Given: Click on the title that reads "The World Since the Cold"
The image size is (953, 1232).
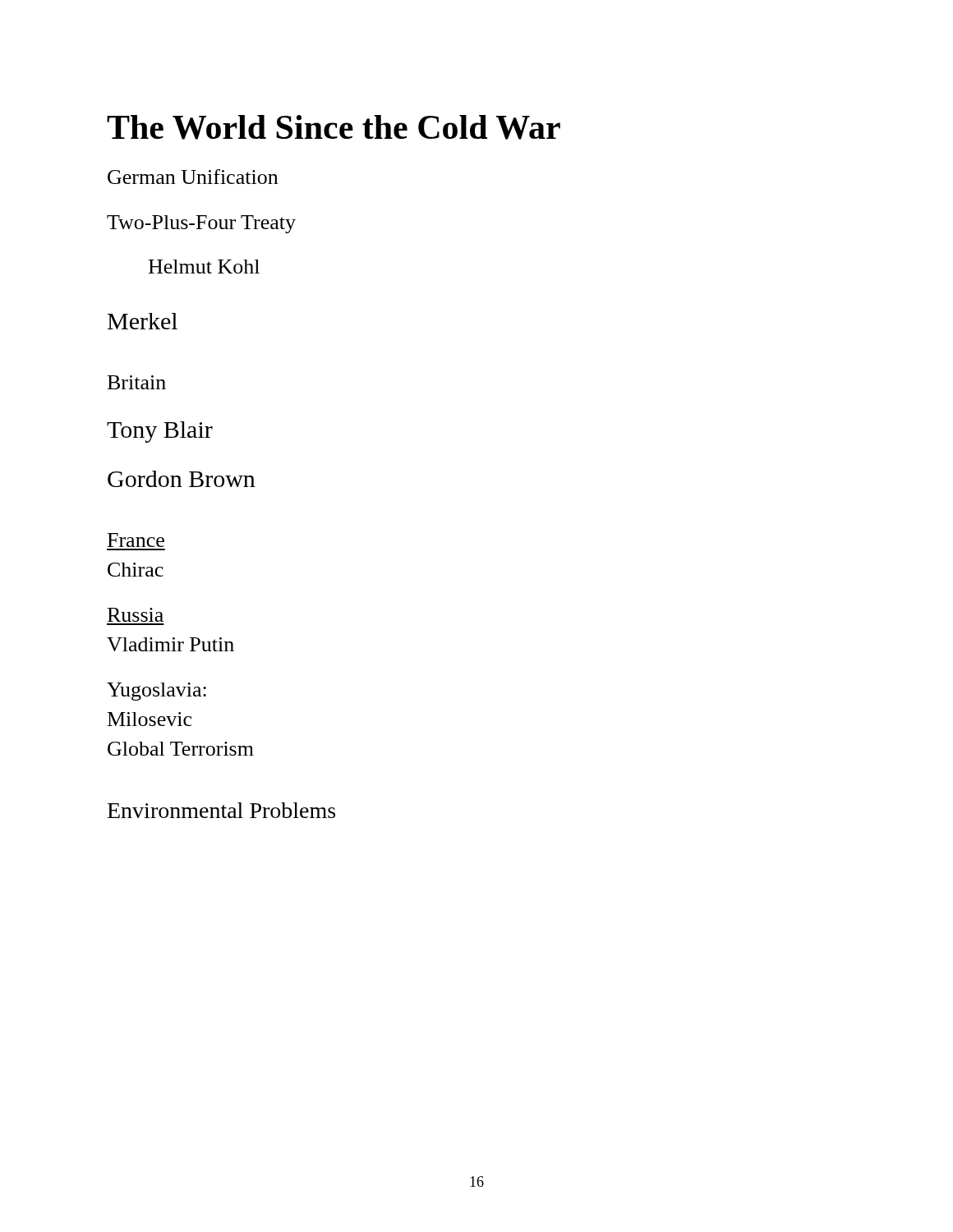Looking at the screenshot, I should tap(334, 127).
